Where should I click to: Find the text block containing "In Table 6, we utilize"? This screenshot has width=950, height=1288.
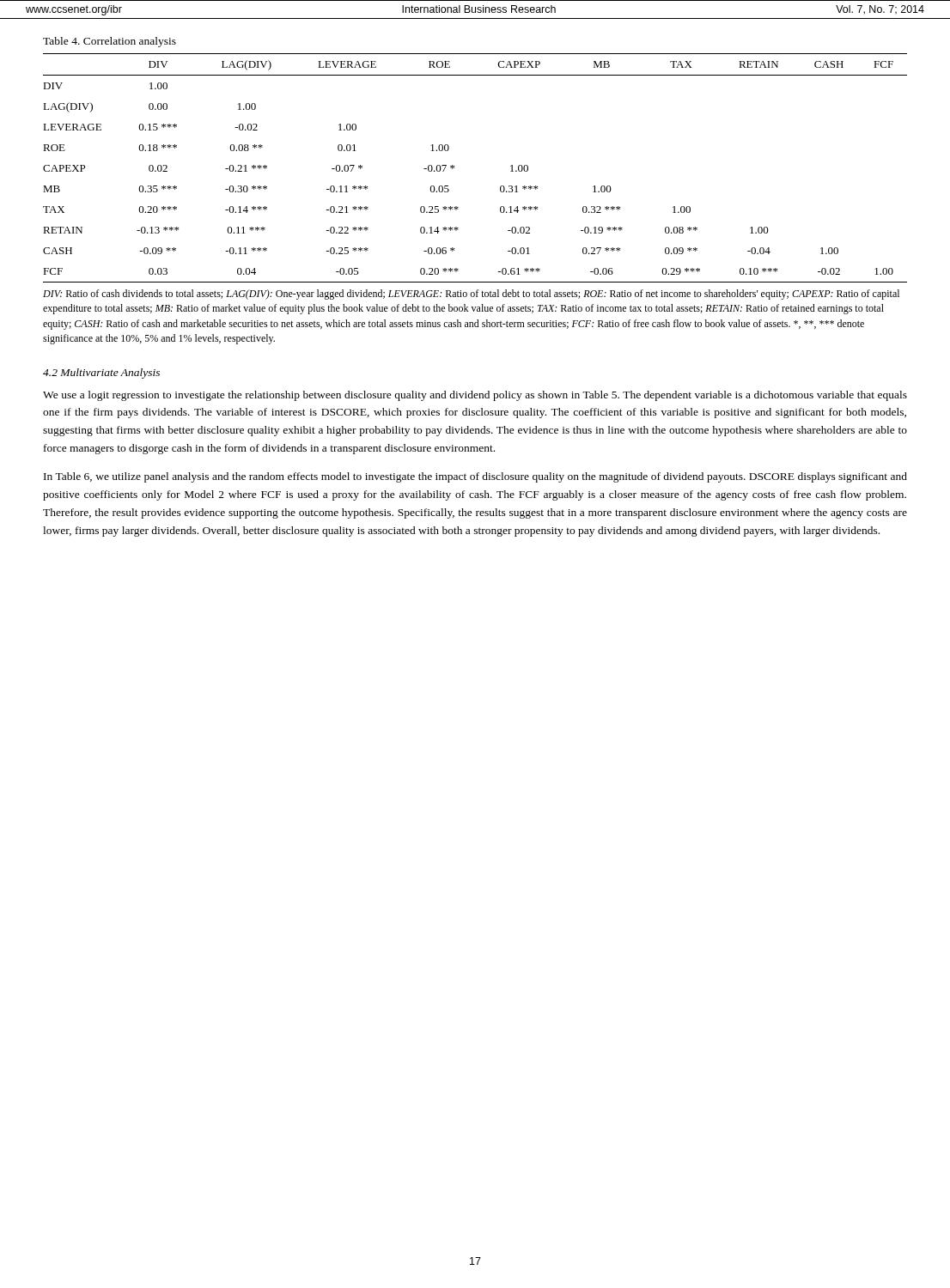tap(475, 503)
